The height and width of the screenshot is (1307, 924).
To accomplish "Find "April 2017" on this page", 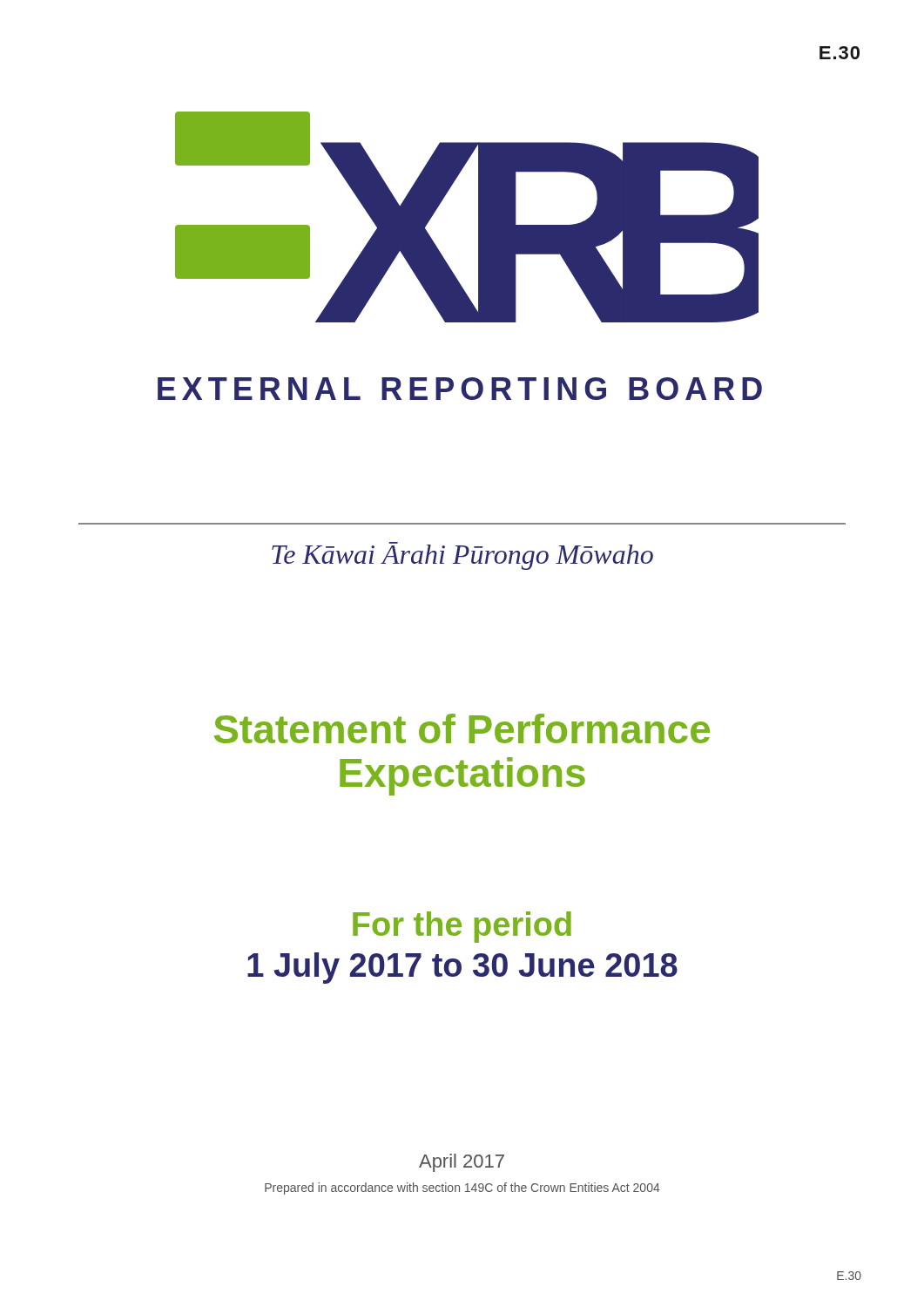I will click(x=462, y=1161).
